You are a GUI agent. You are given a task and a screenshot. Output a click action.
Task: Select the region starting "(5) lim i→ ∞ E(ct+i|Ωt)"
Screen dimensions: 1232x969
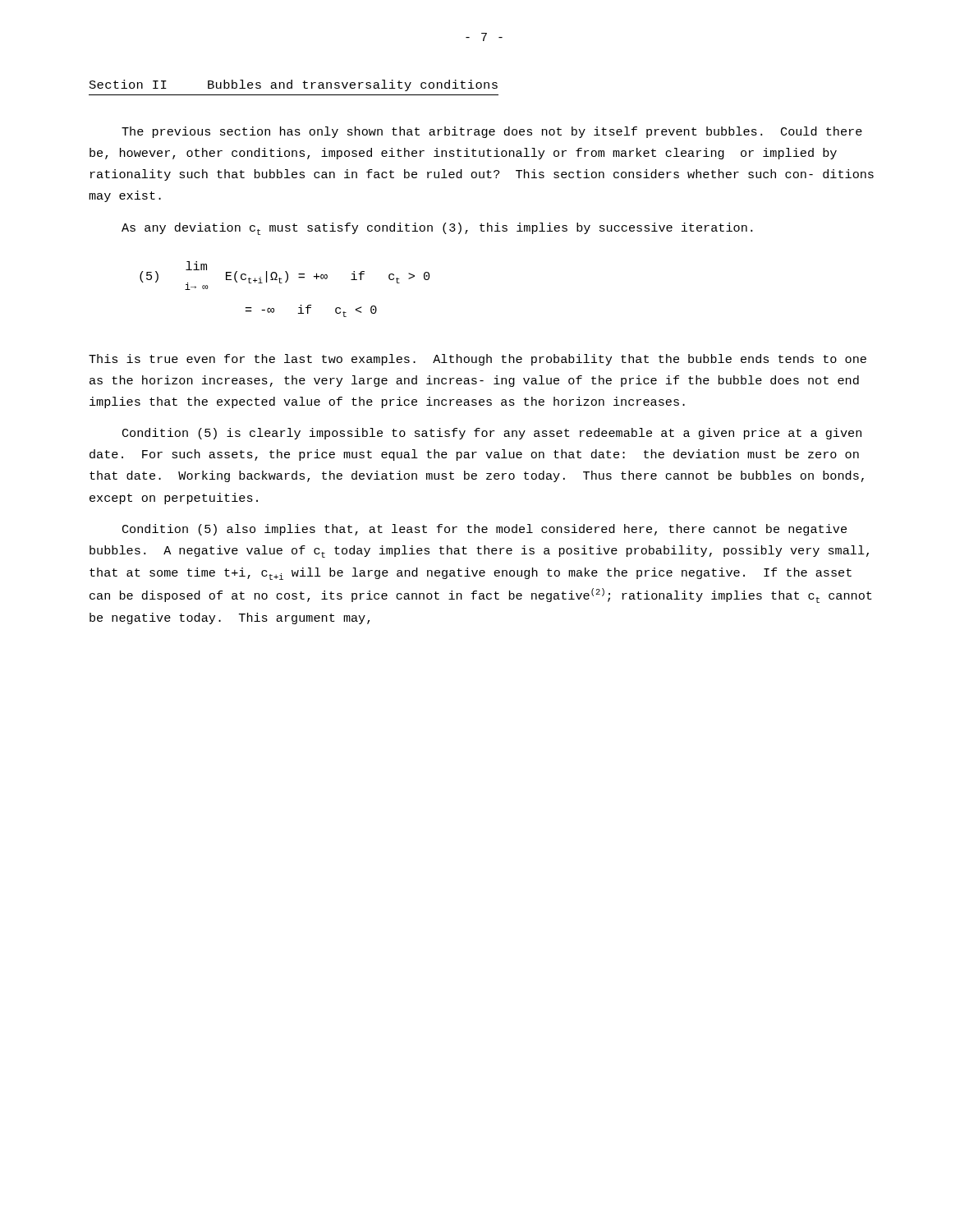click(x=285, y=276)
